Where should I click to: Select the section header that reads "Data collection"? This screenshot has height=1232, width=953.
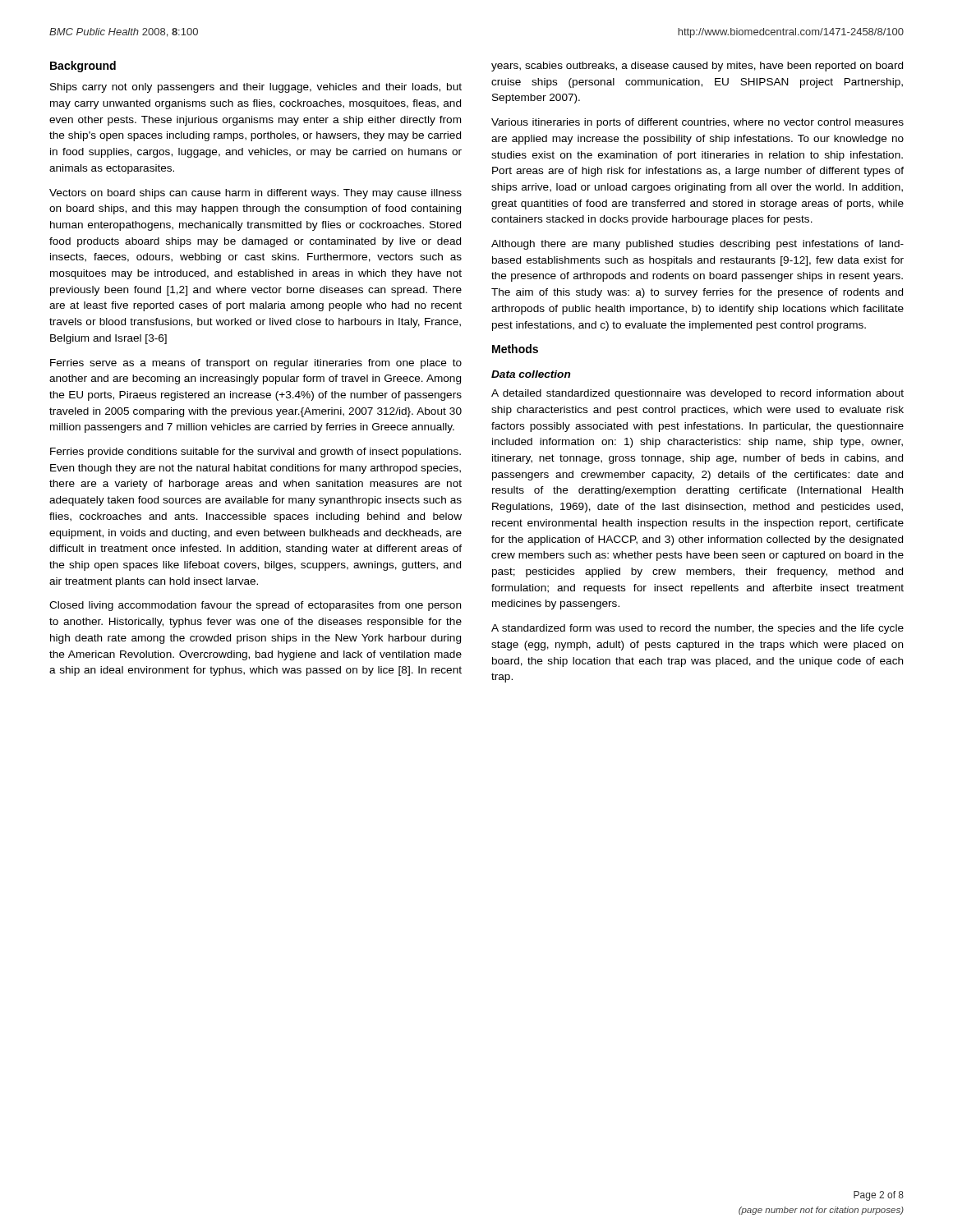(x=531, y=374)
